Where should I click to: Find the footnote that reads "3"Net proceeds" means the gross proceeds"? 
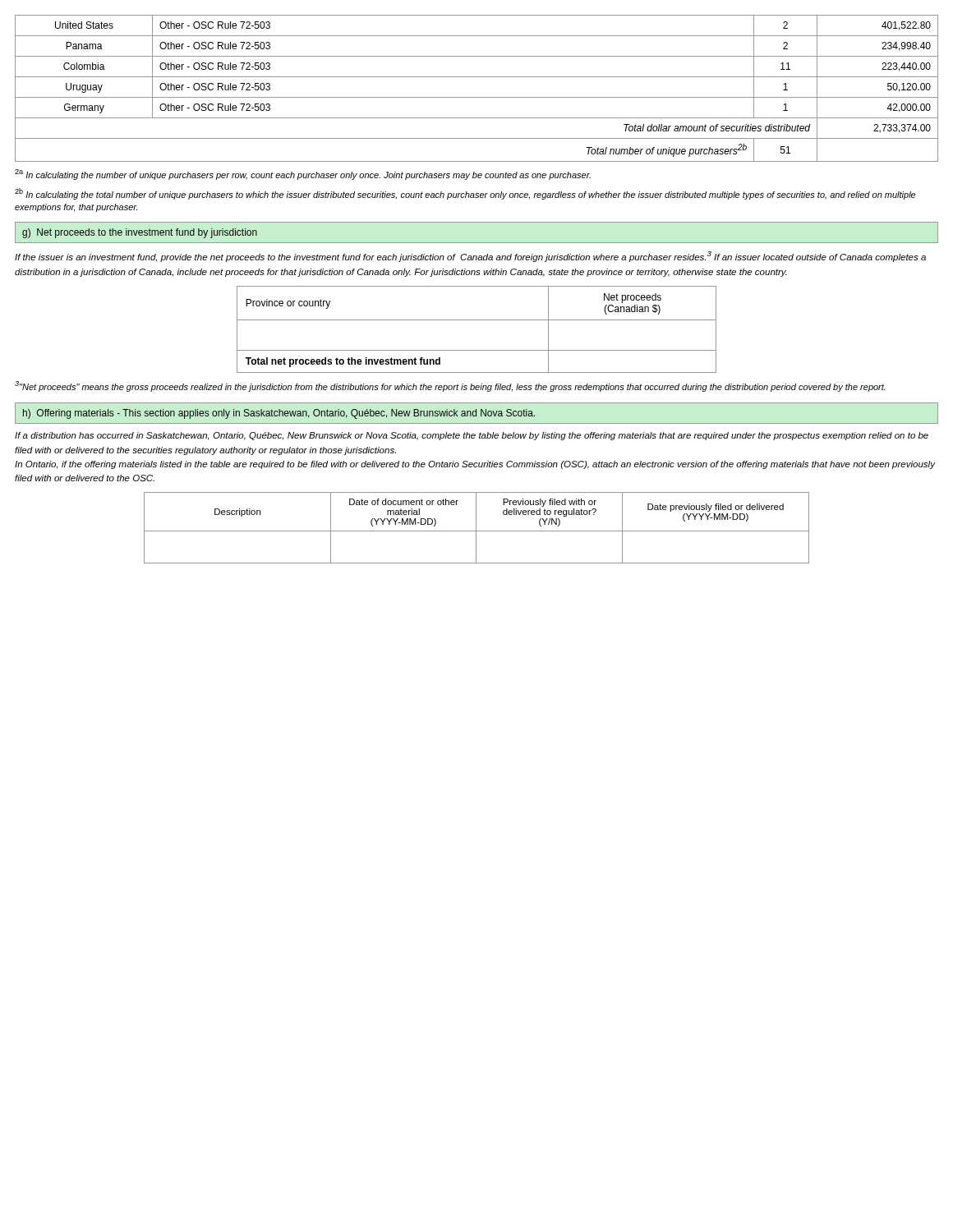[x=451, y=386]
